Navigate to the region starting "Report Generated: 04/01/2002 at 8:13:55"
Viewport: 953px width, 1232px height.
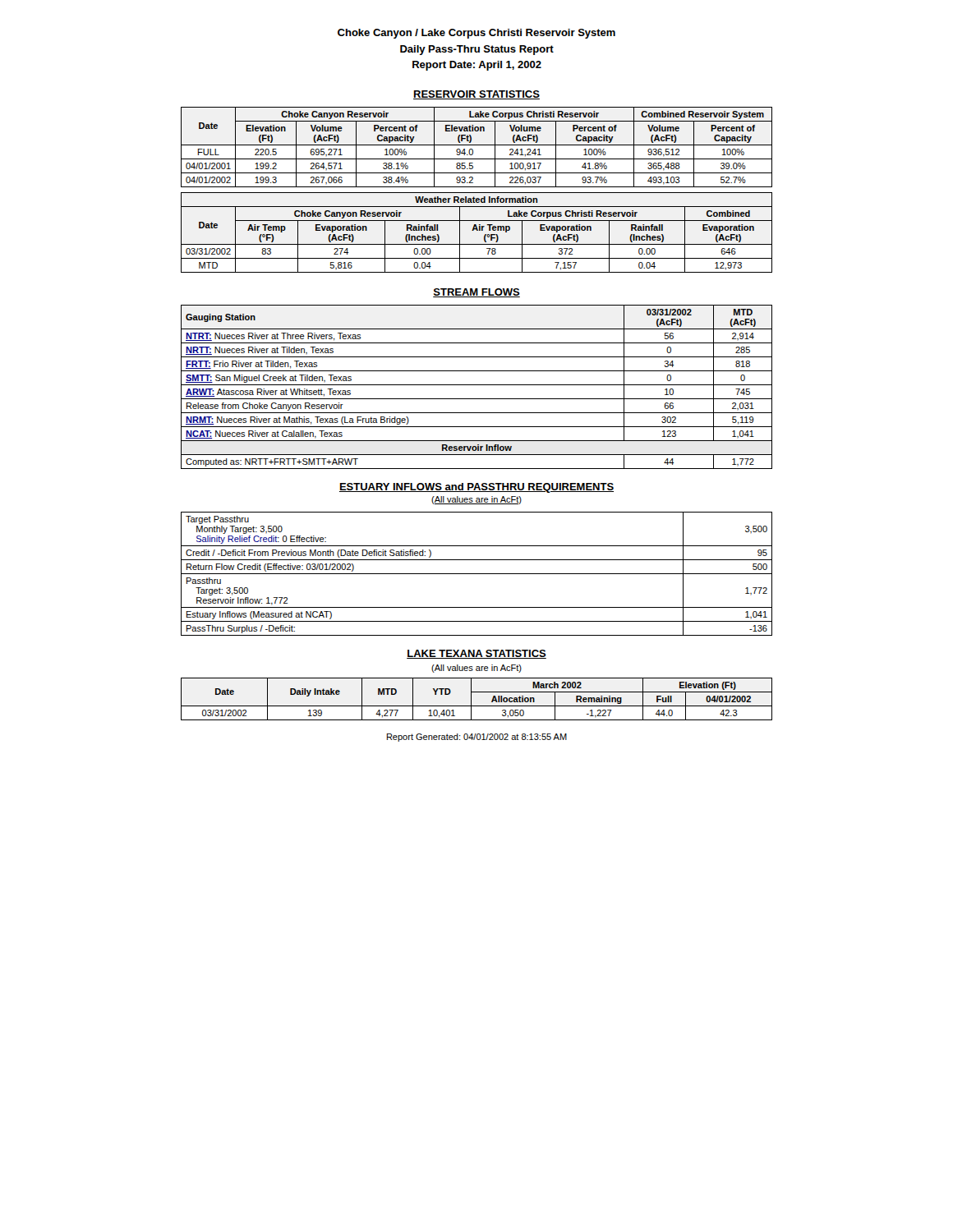coord(476,736)
